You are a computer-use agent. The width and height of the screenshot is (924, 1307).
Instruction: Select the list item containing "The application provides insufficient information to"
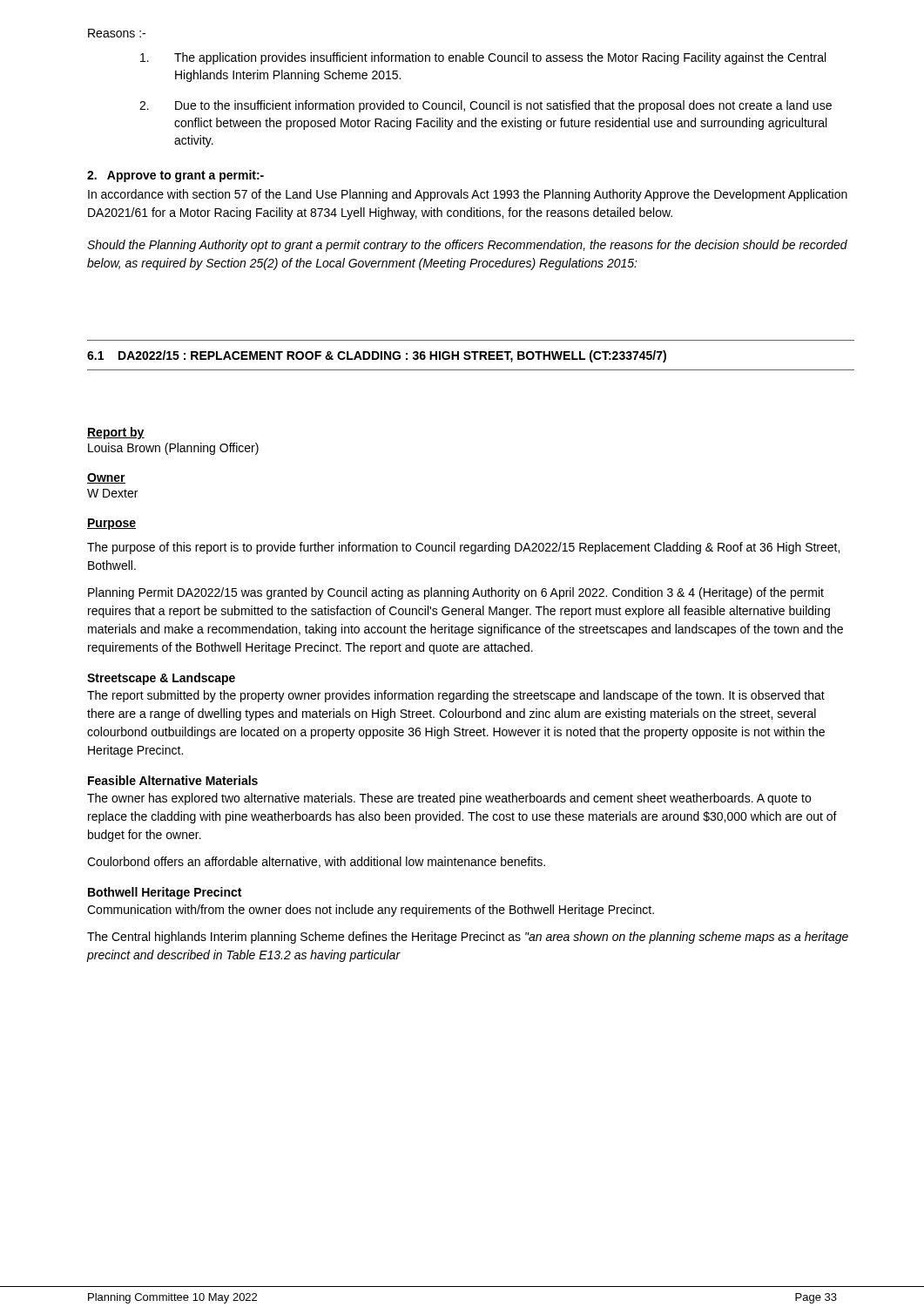pyautogui.click(x=497, y=66)
